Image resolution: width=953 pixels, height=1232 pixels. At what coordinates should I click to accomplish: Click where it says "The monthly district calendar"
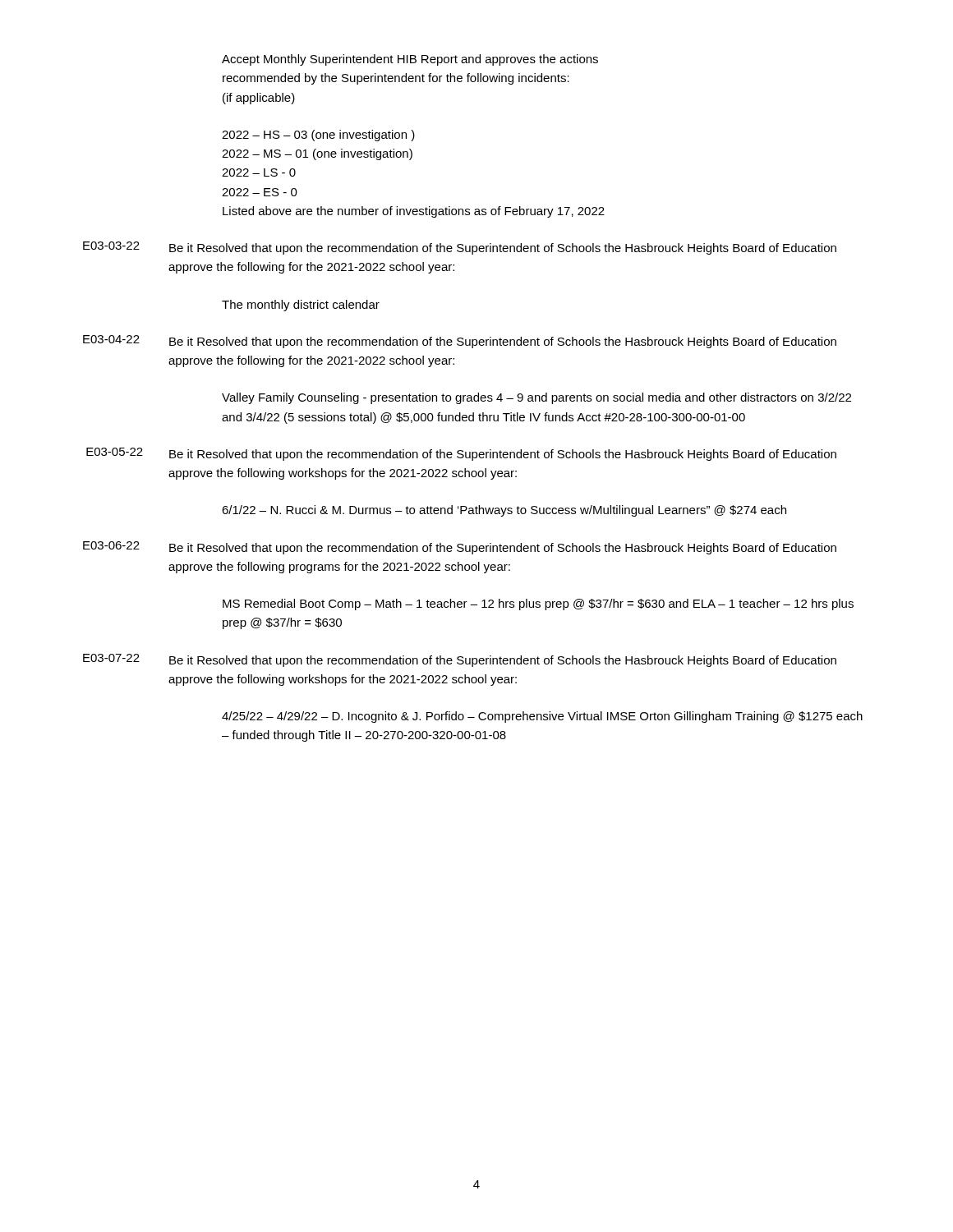[x=301, y=304]
